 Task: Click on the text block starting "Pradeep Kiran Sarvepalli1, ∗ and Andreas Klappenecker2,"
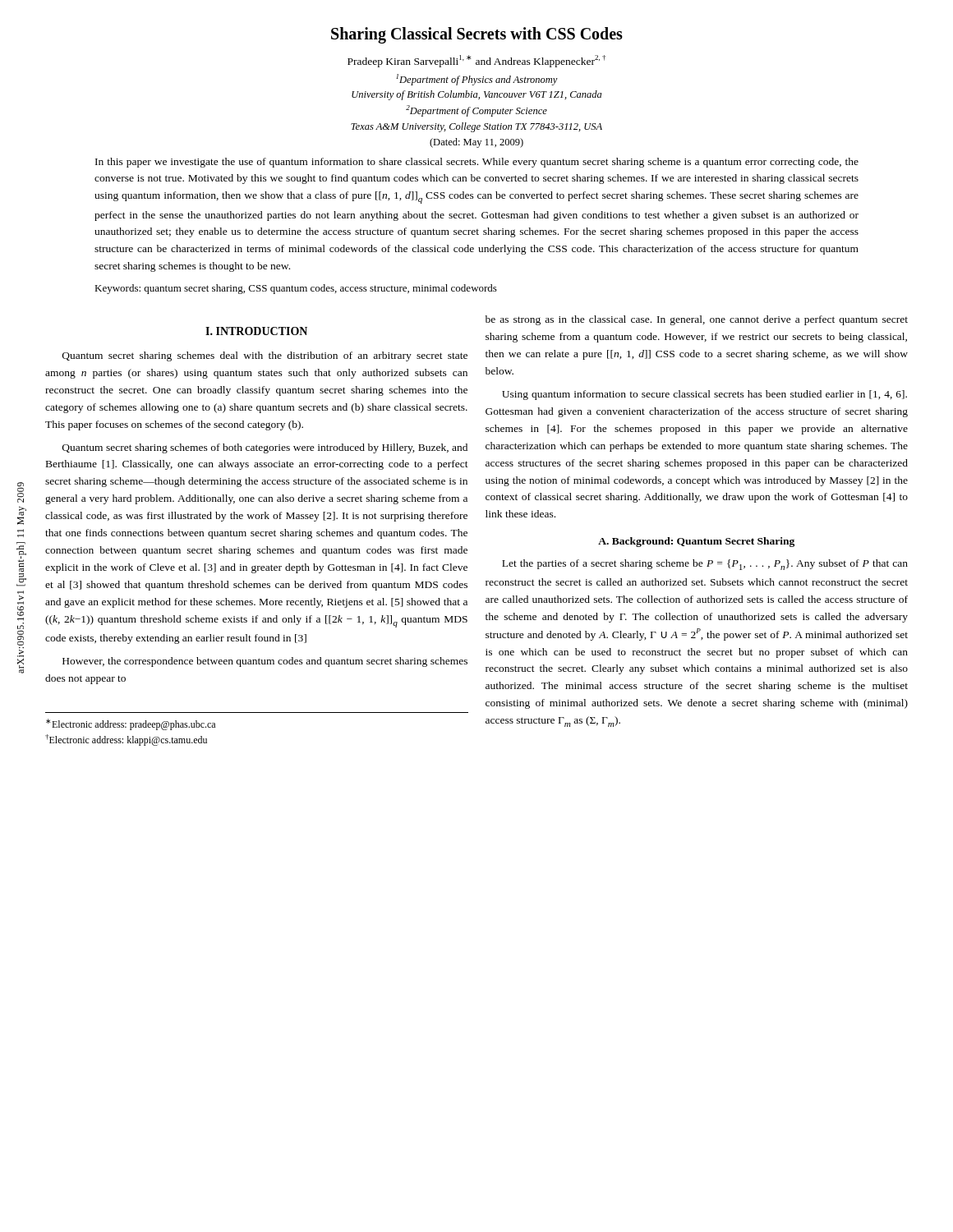476,60
